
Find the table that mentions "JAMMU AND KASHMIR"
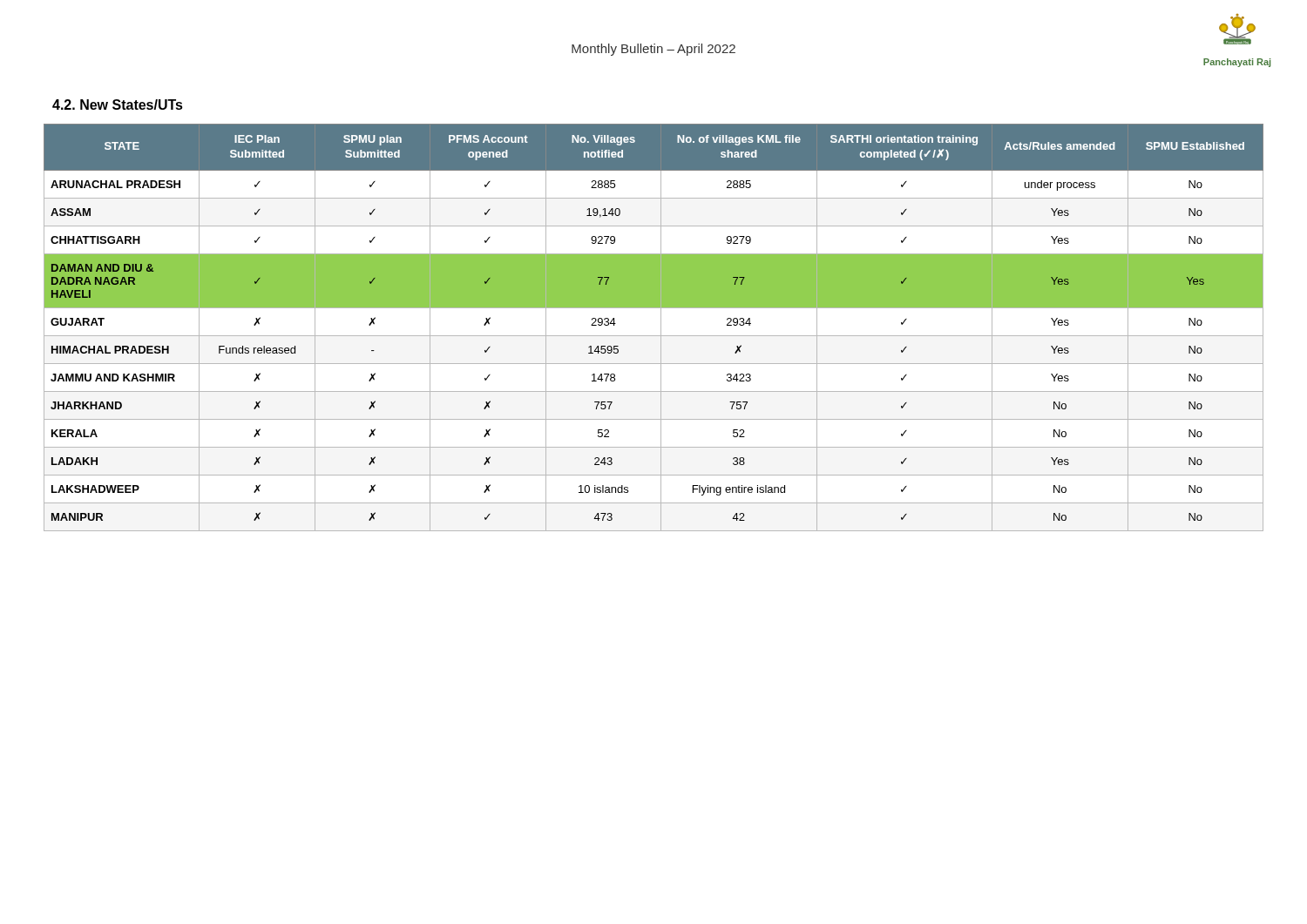click(x=654, y=327)
